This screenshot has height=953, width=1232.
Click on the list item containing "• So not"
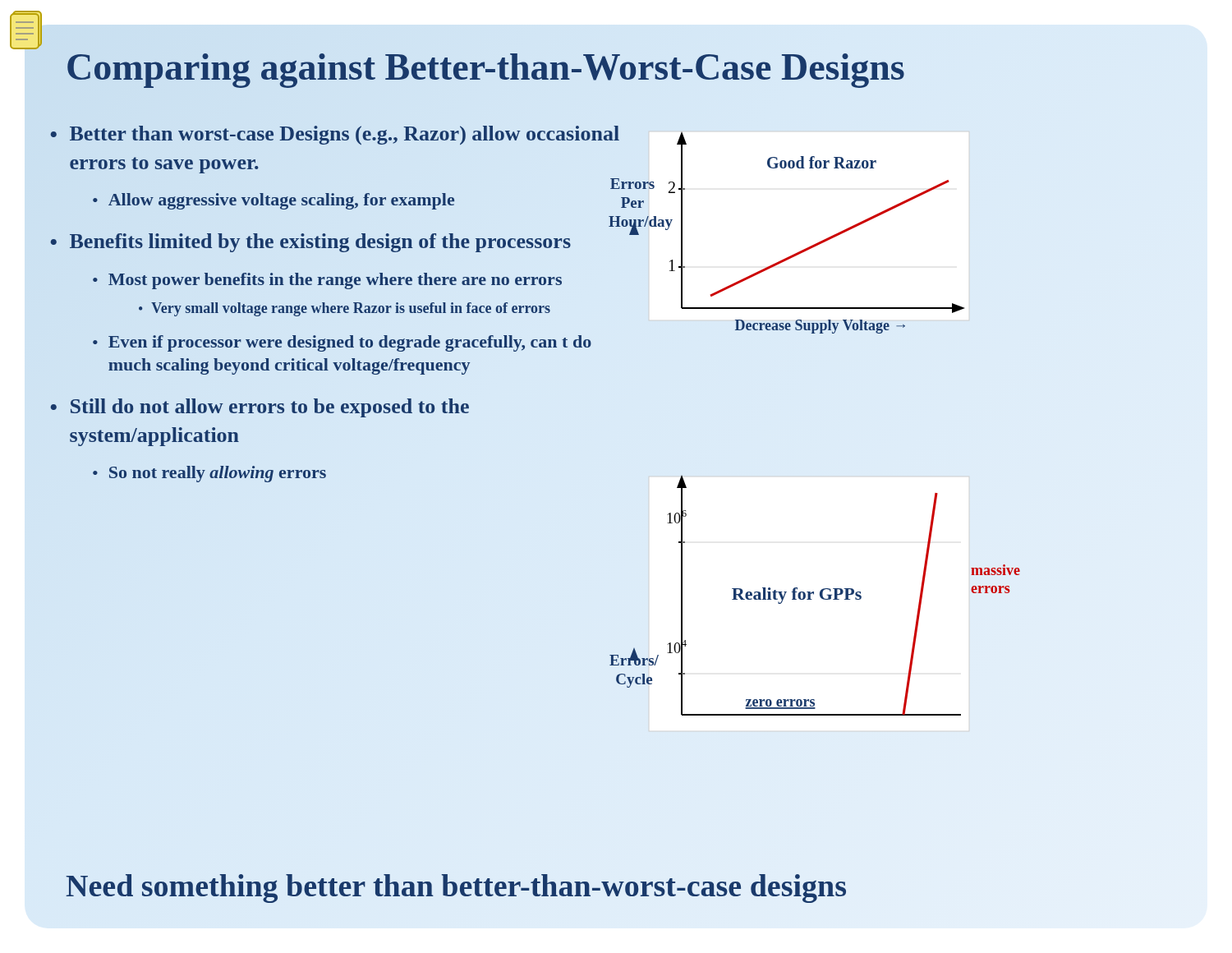(x=209, y=473)
